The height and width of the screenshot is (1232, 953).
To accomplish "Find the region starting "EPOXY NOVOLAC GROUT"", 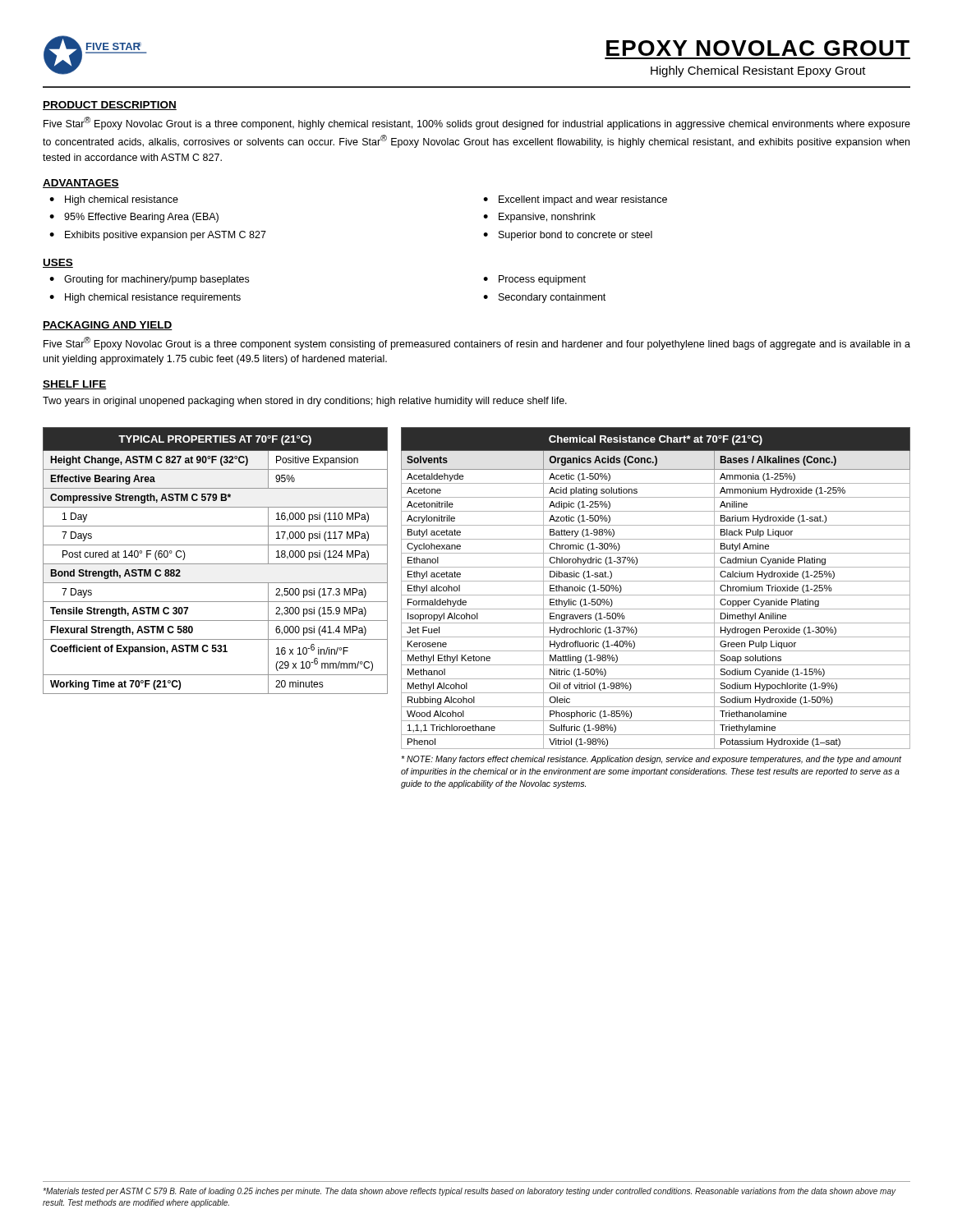I will 758,48.
